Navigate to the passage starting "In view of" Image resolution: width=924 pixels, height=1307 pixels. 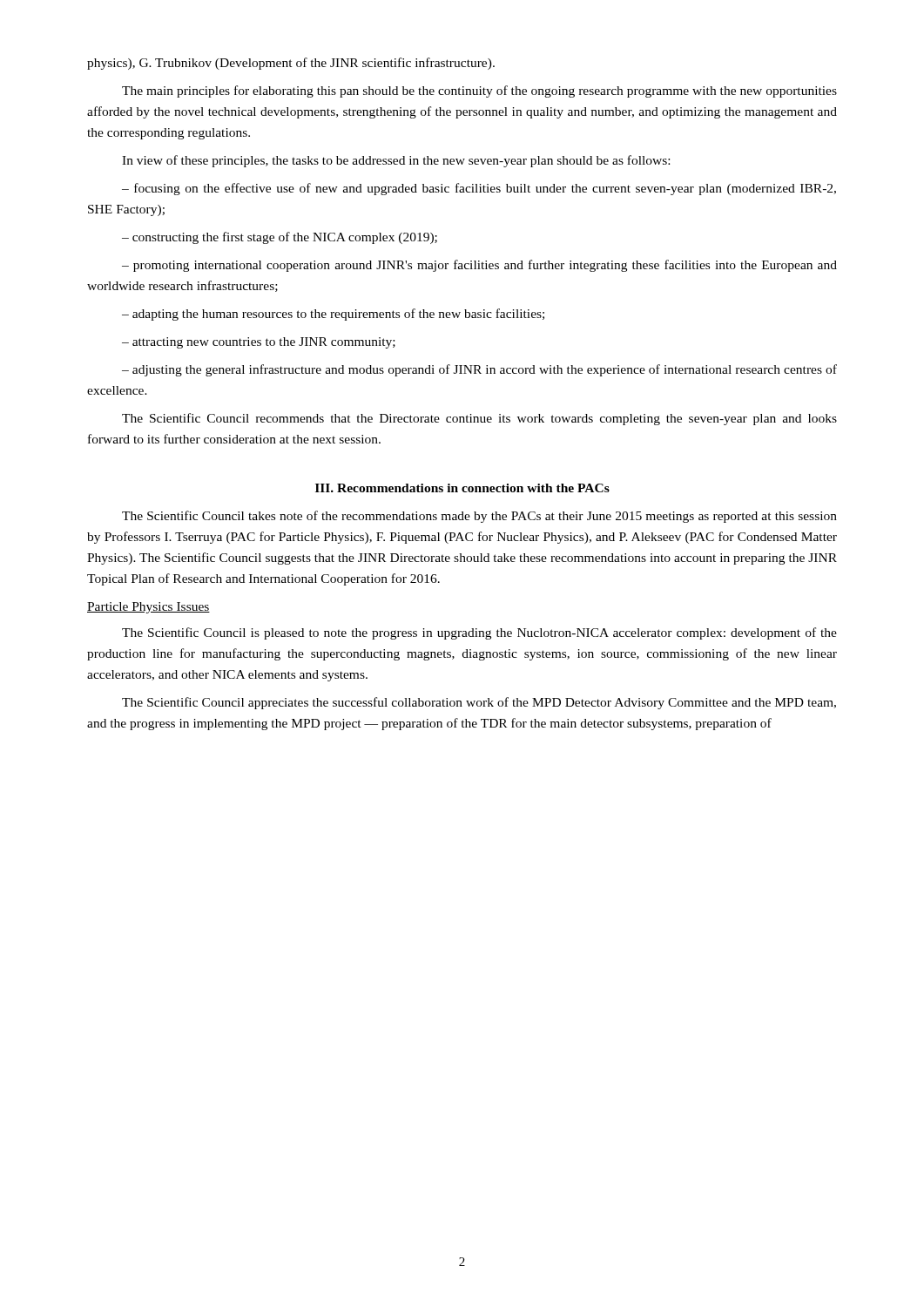point(462,160)
